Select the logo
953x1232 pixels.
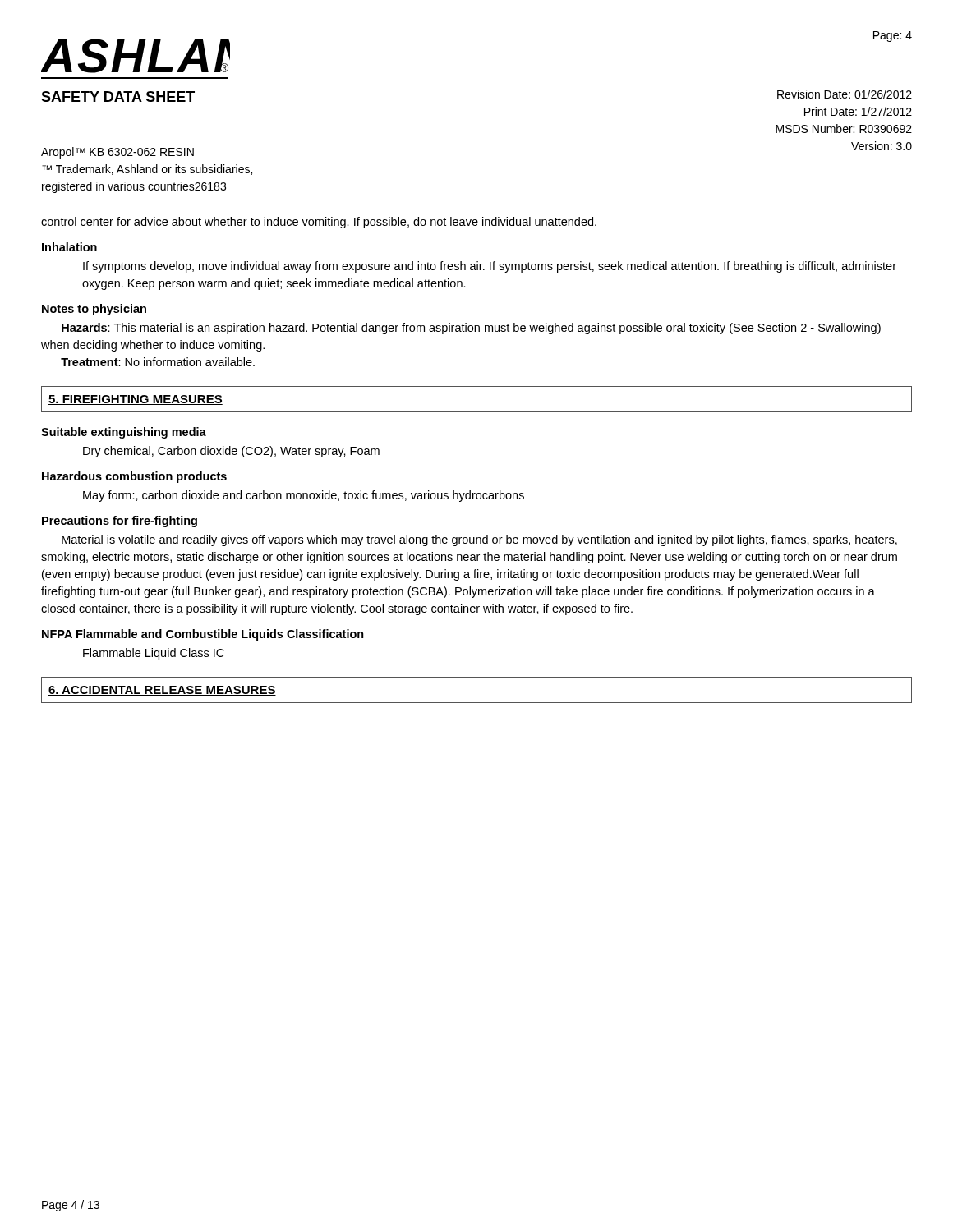pyautogui.click(x=136, y=55)
